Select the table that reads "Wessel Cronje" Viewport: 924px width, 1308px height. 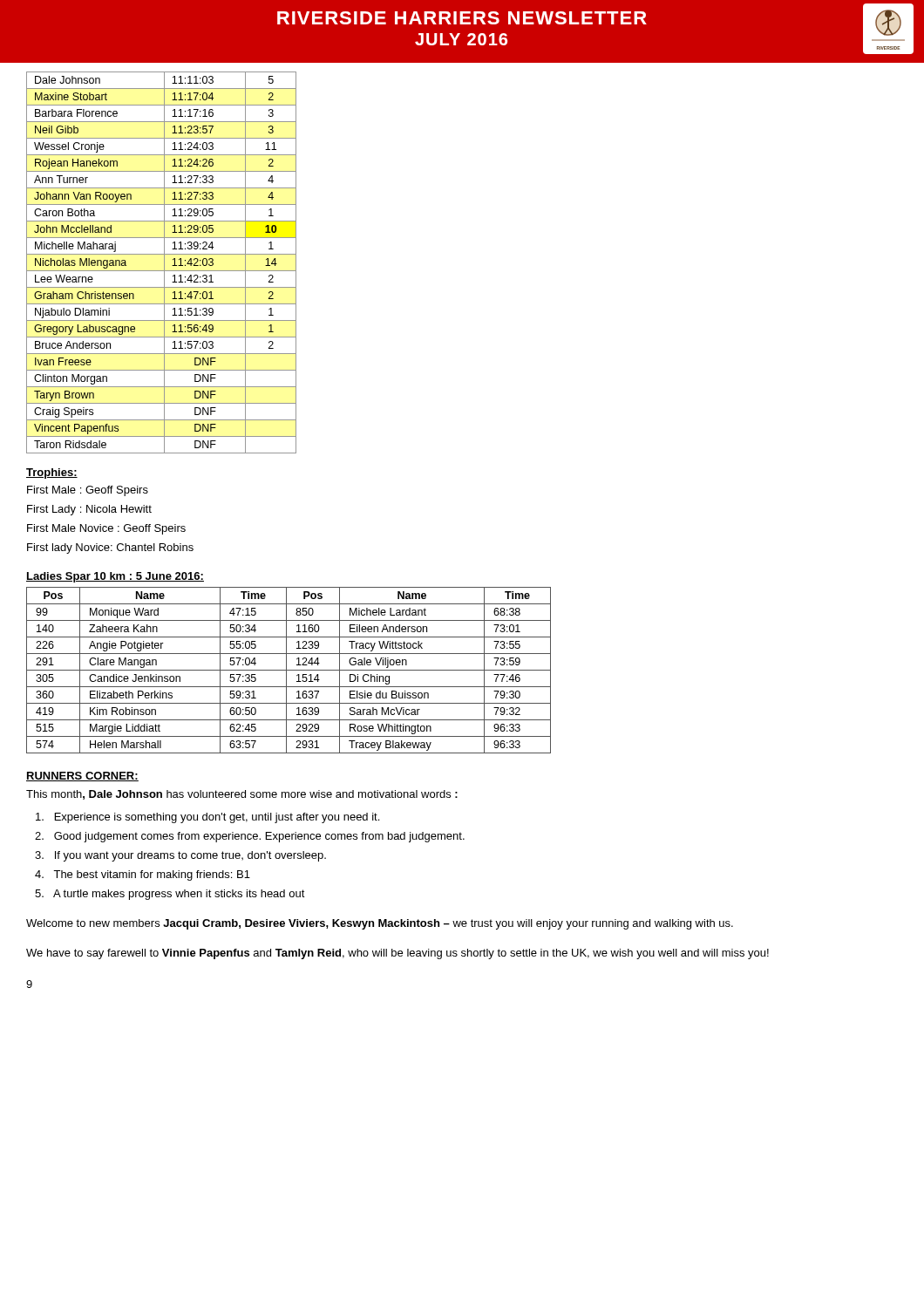462,263
